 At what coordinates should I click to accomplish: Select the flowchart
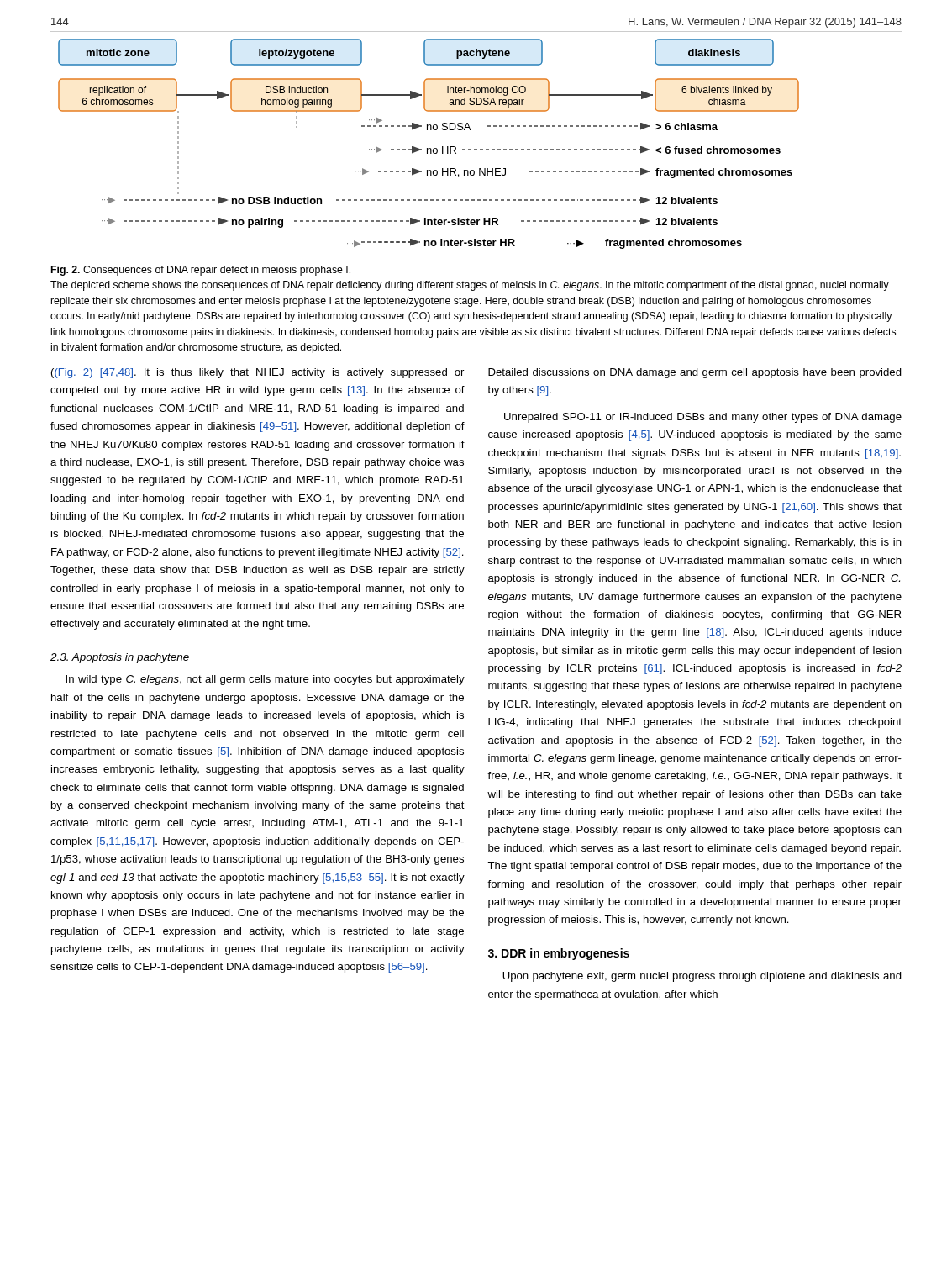(x=476, y=147)
